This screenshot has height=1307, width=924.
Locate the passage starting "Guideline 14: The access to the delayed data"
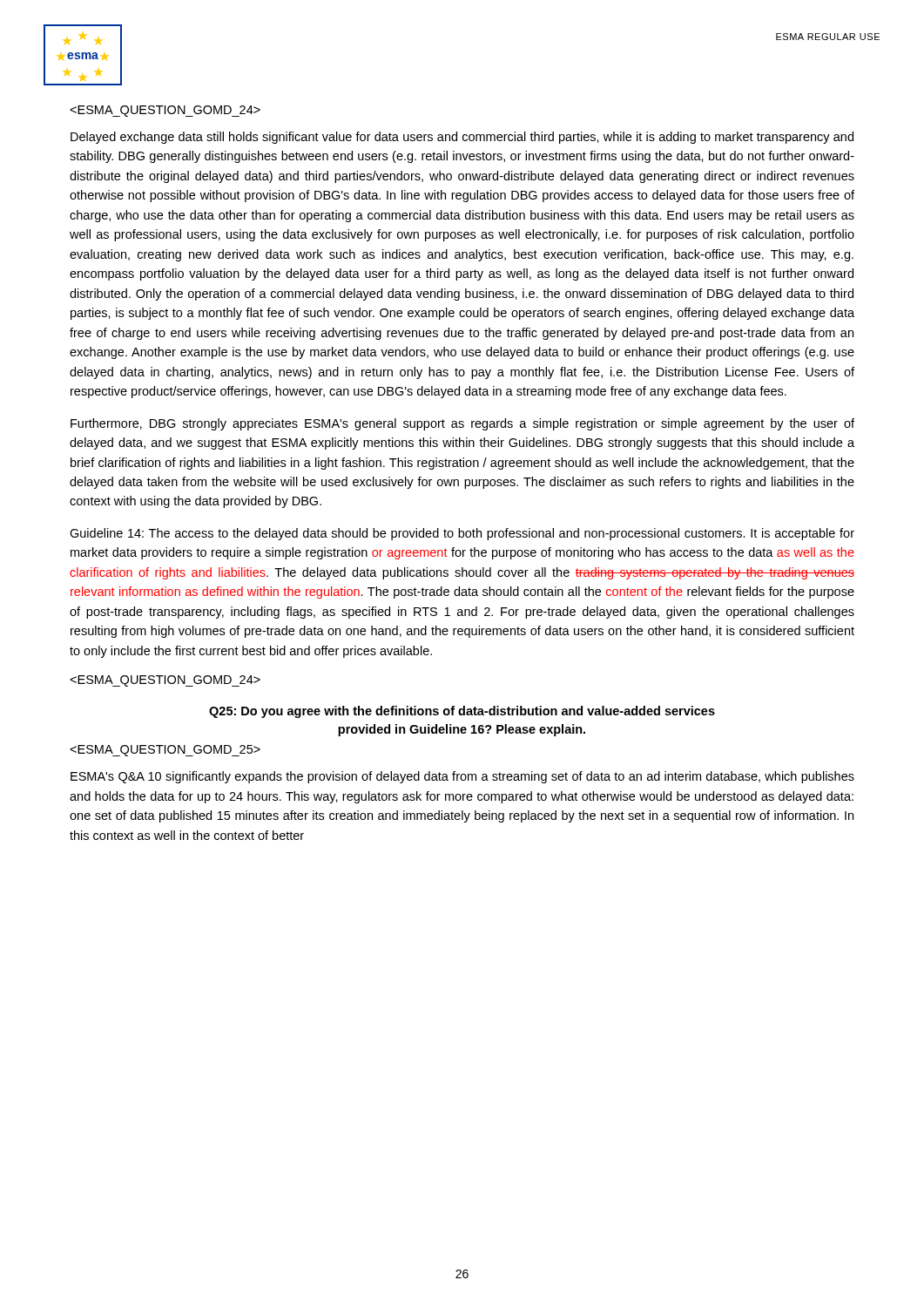coord(462,592)
